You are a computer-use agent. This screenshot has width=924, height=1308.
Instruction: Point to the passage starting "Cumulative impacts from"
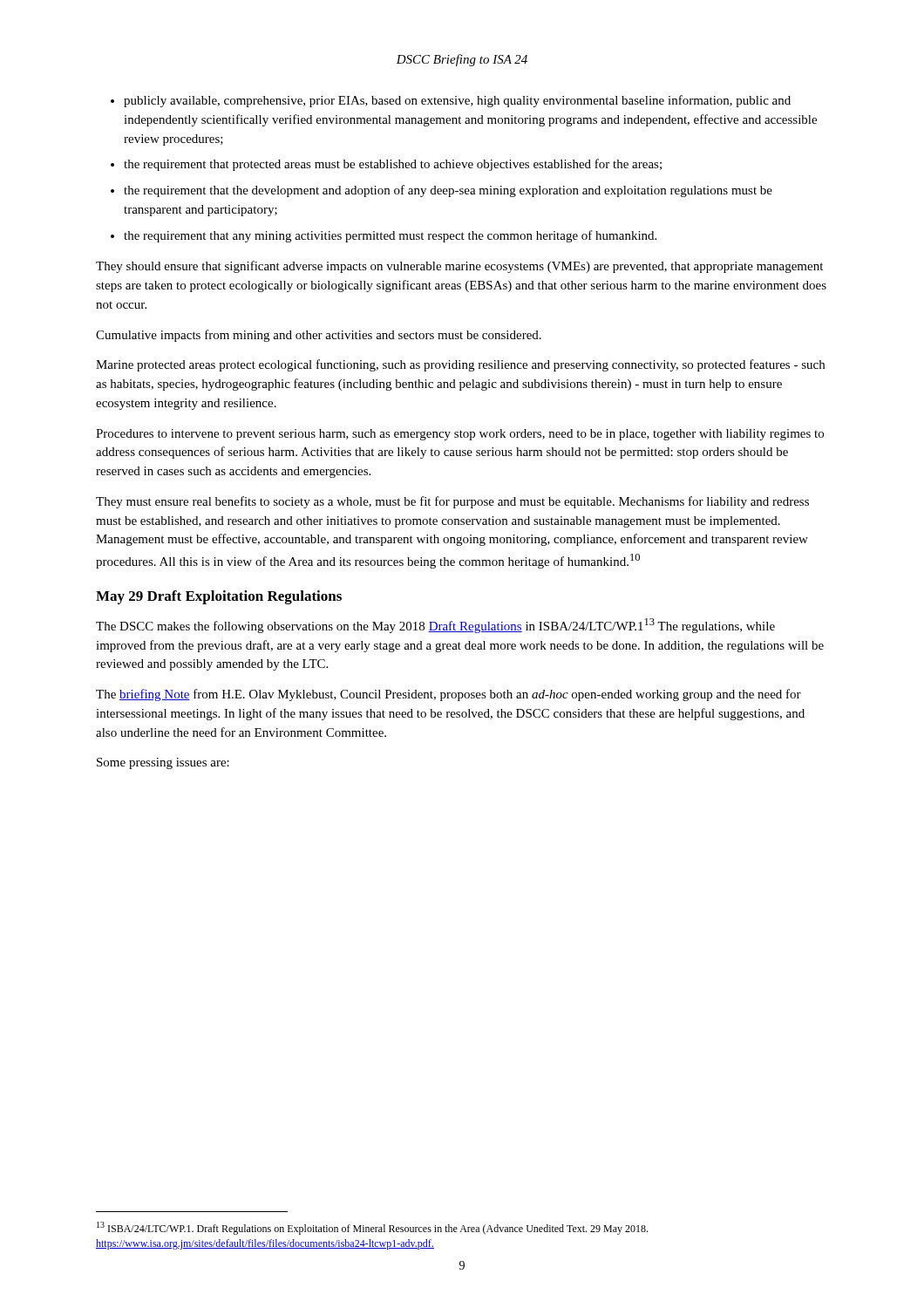(x=319, y=334)
